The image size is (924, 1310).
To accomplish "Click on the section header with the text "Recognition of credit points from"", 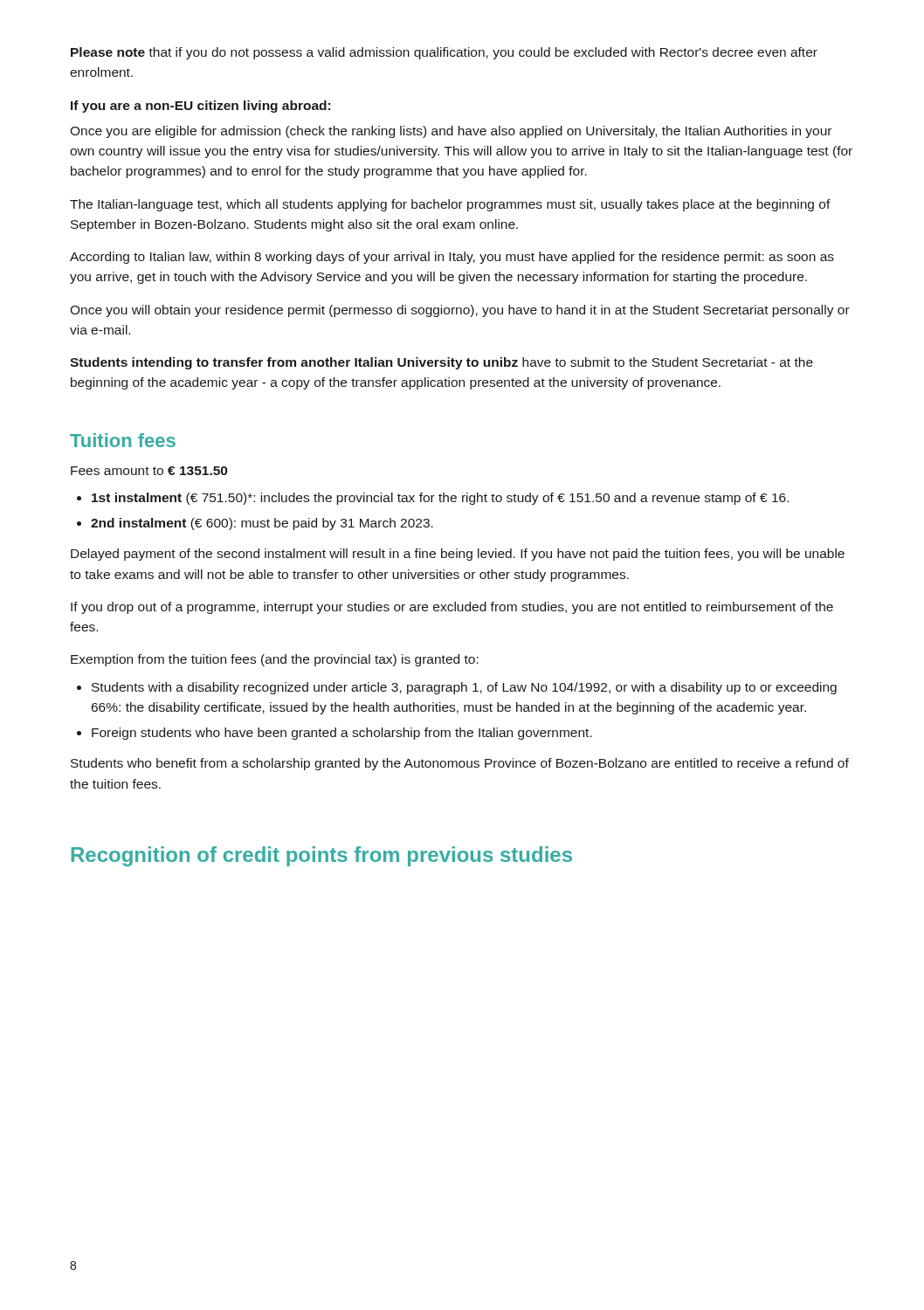I will point(321,854).
